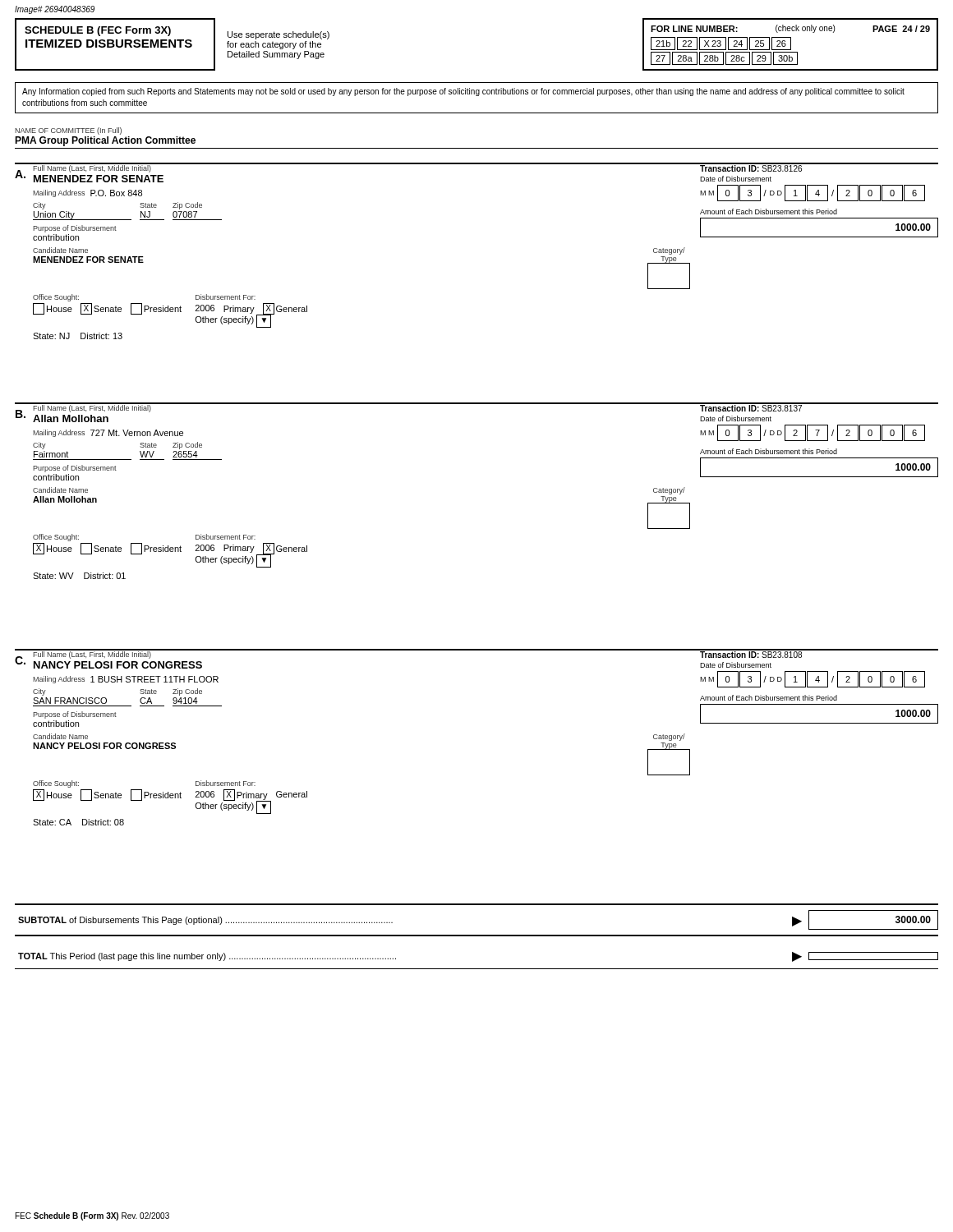Select the passage starting "SCHEDULE B (FEC Form 3X)"

(x=115, y=45)
